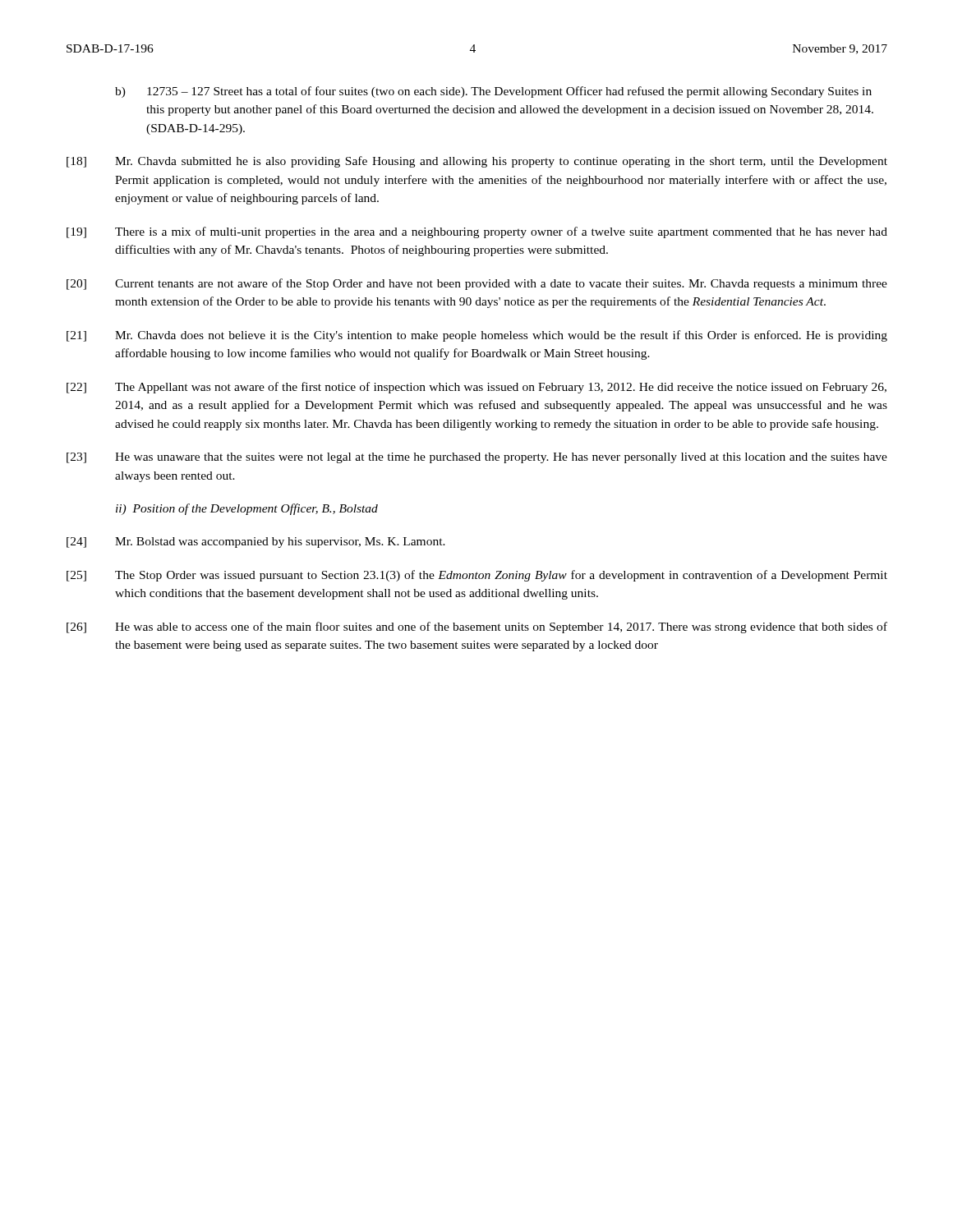953x1232 pixels.
Task: Locate the text block starting "ii) Position of the"
Action: pyautogui.click(x=246, y=508)
